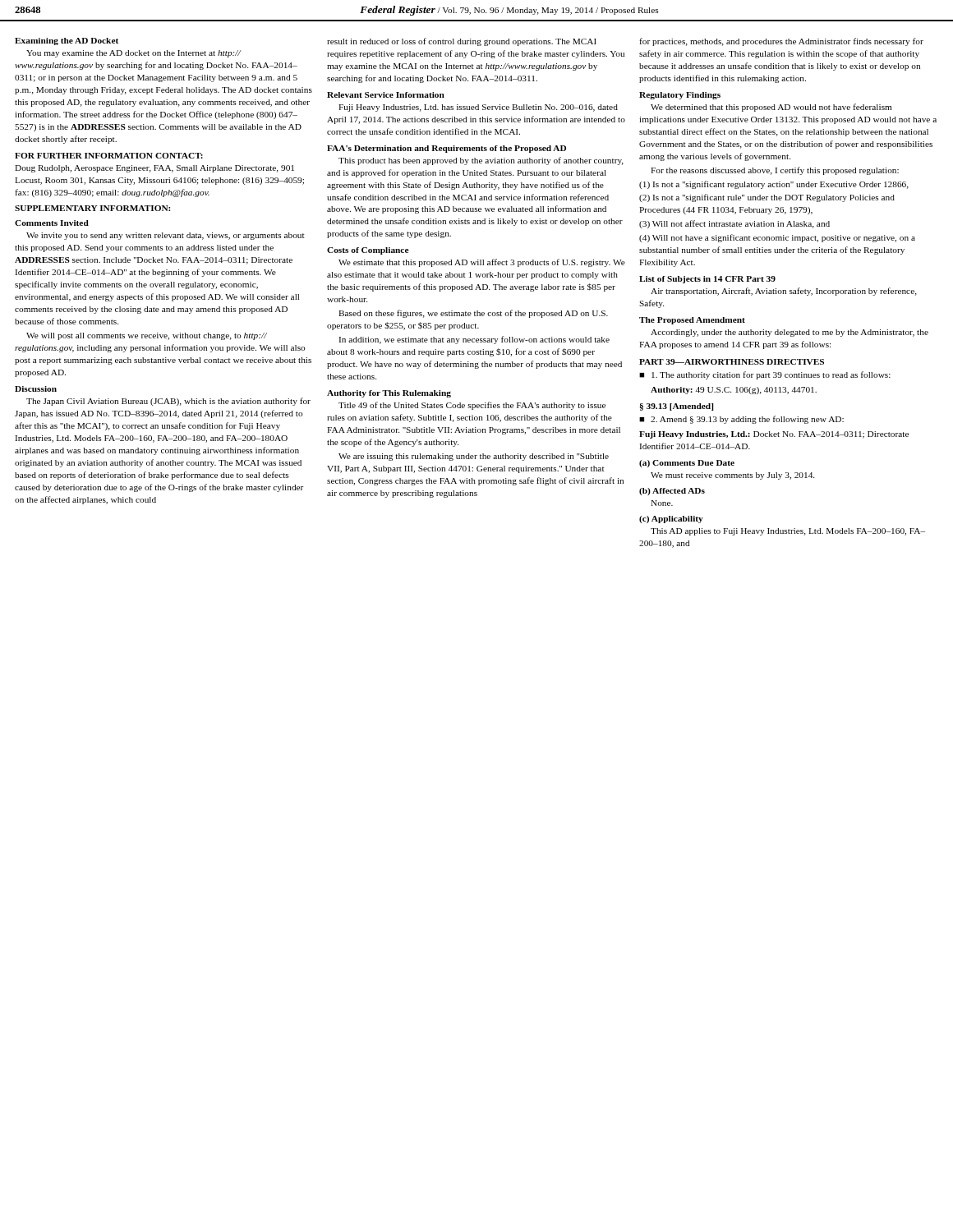Select the list item containing "(1) Is not"
953x1232 pixels.
(774, 184)
